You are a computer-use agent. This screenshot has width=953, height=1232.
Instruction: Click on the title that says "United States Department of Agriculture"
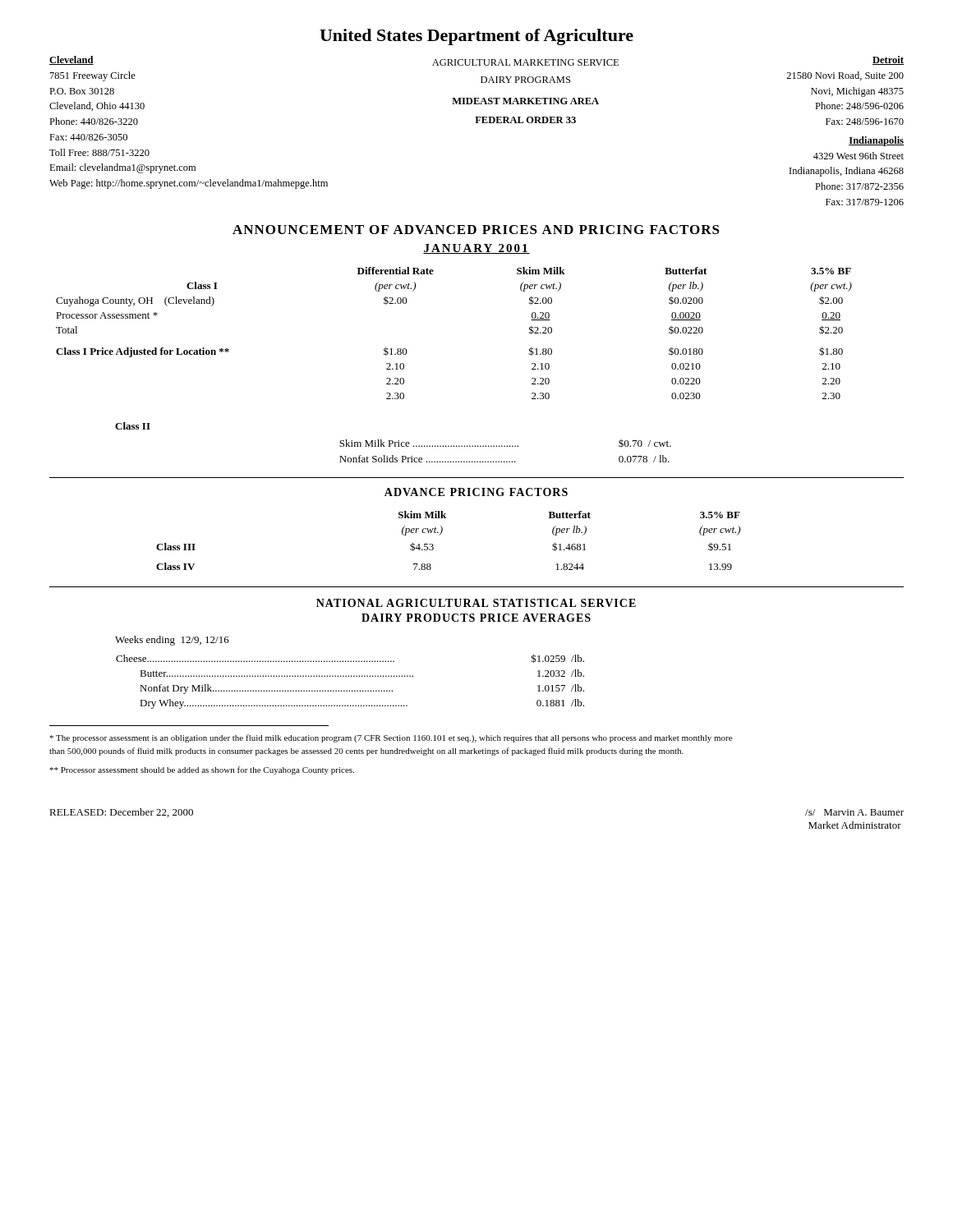coord(476,35)
